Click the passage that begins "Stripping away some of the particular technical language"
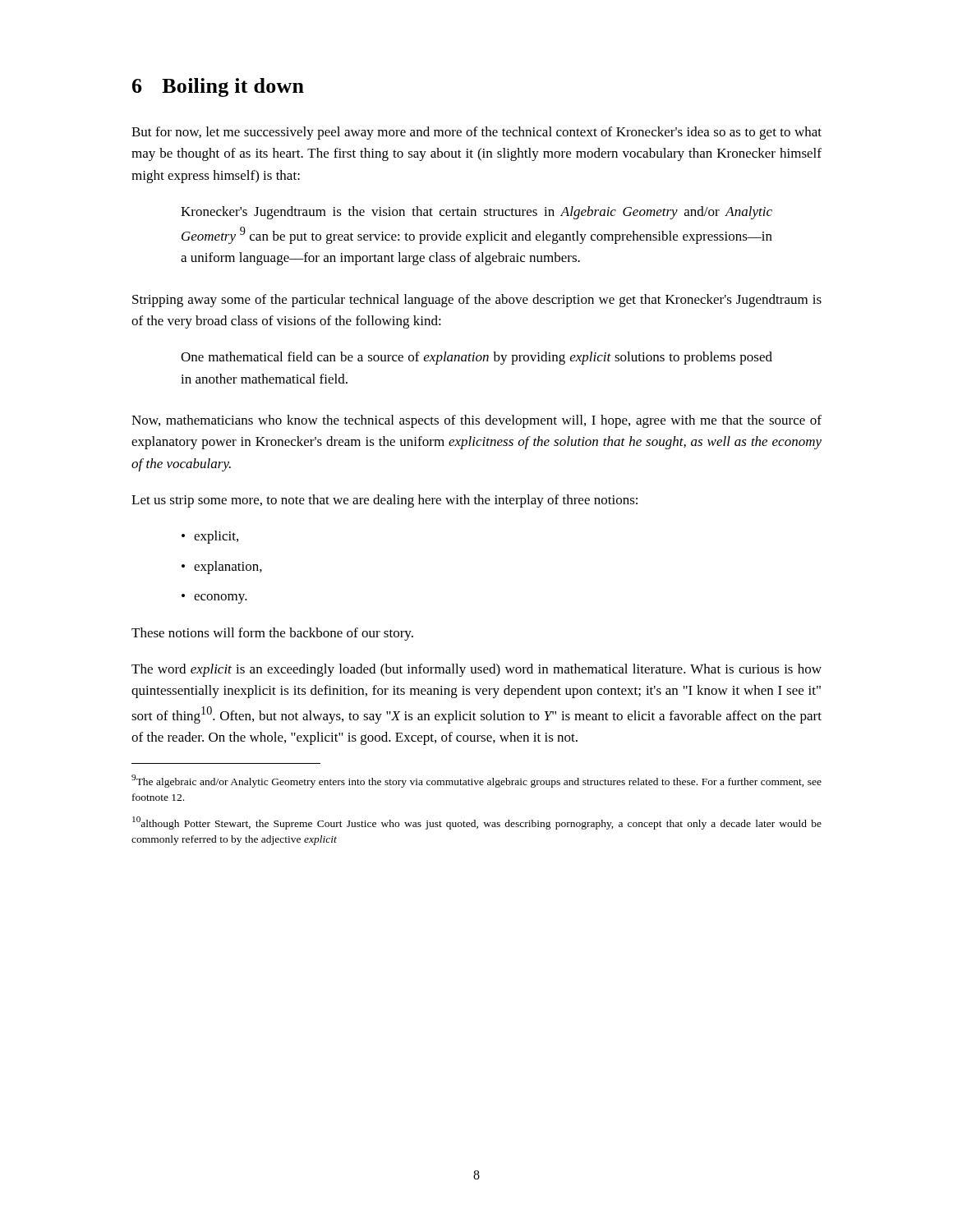The width and height of the screenshot is (953, 1232). 476,311
